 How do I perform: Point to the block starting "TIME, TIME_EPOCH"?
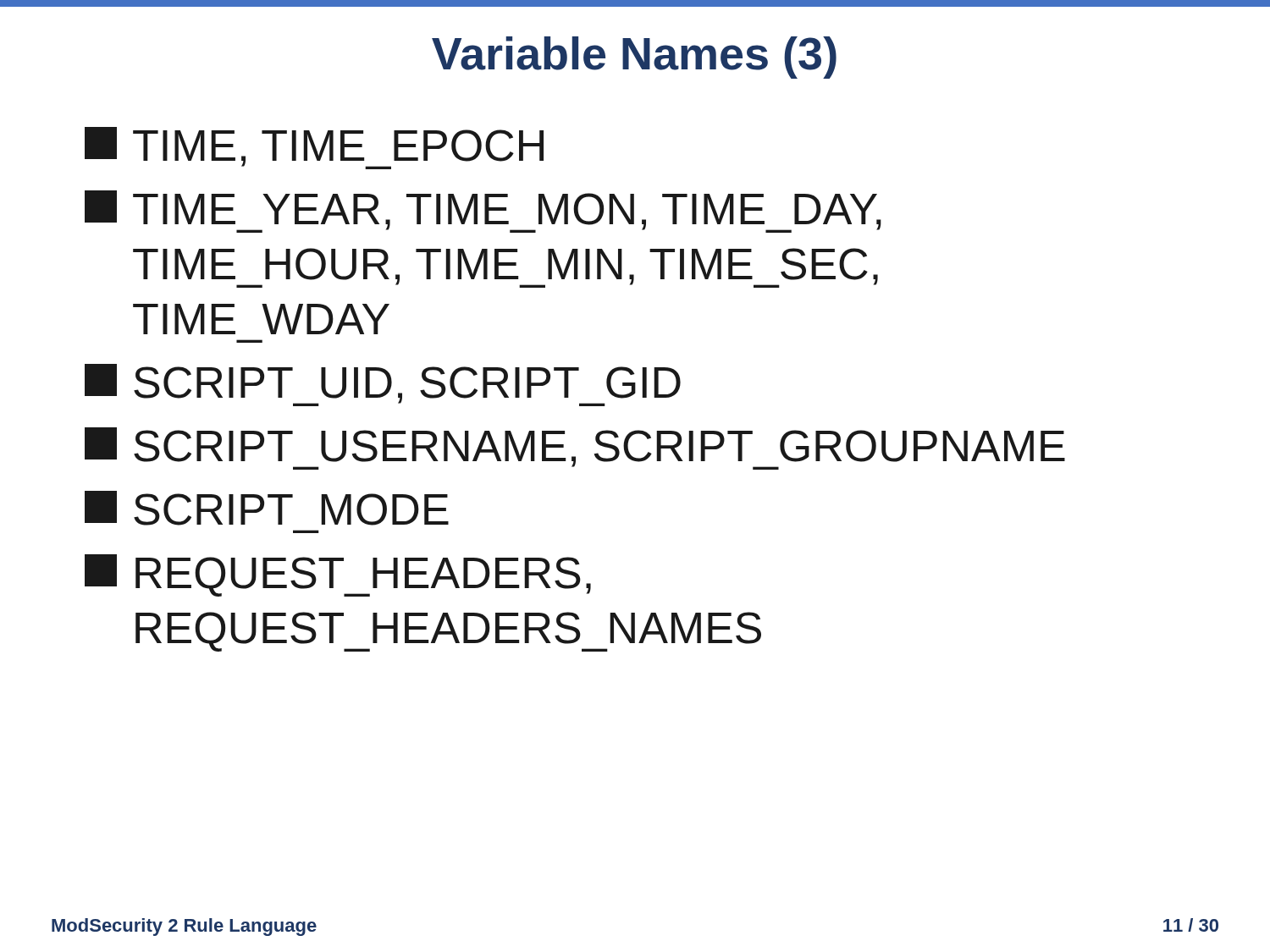pos(316,146)
